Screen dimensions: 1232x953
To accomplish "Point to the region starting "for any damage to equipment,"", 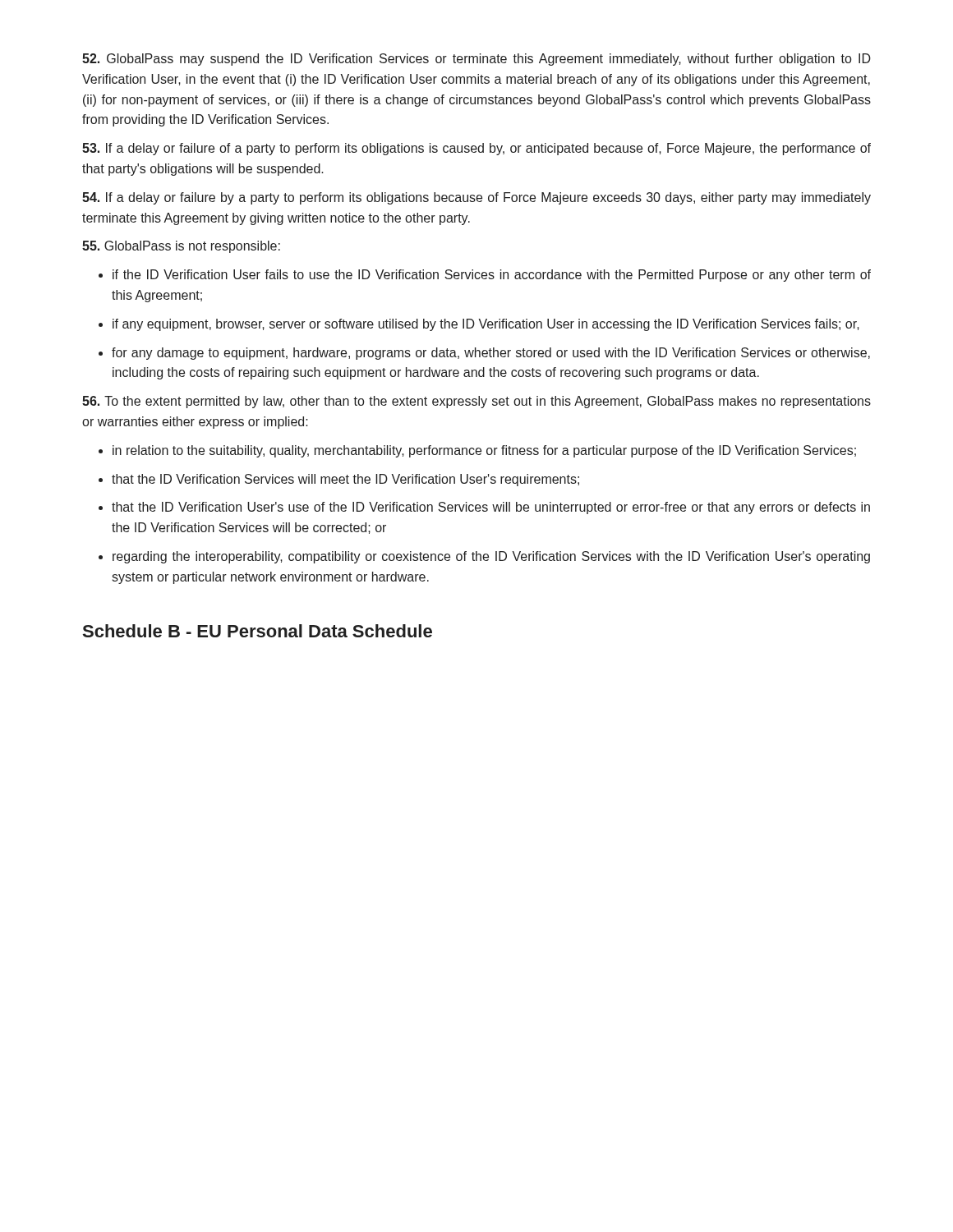I will (491, 363).
